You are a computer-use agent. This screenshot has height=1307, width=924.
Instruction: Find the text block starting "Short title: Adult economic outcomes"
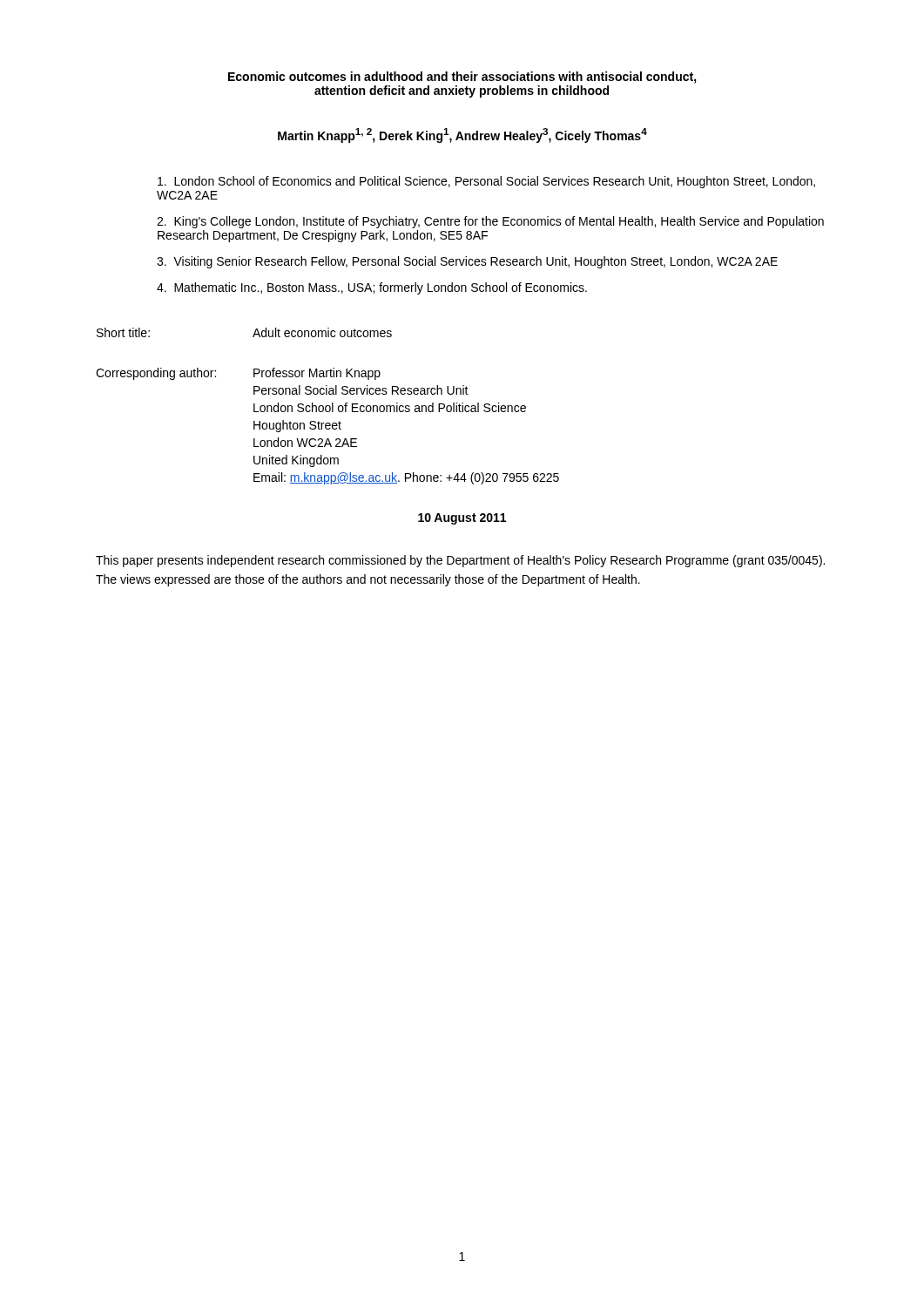point(122,332)
